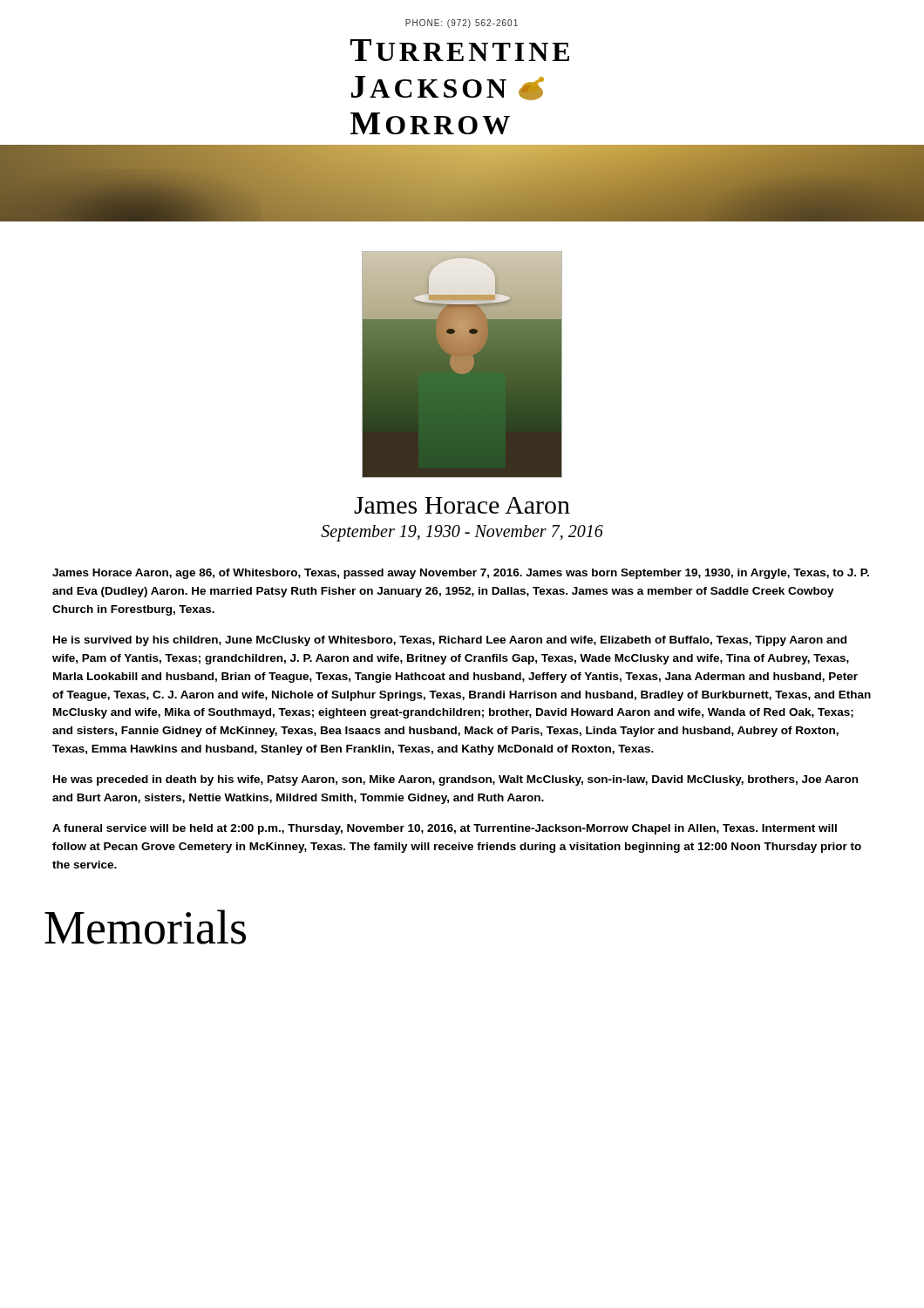Point to the block beginning "A funeral service will be"
The image size is (924, 1308).
[x=457, y=846]
